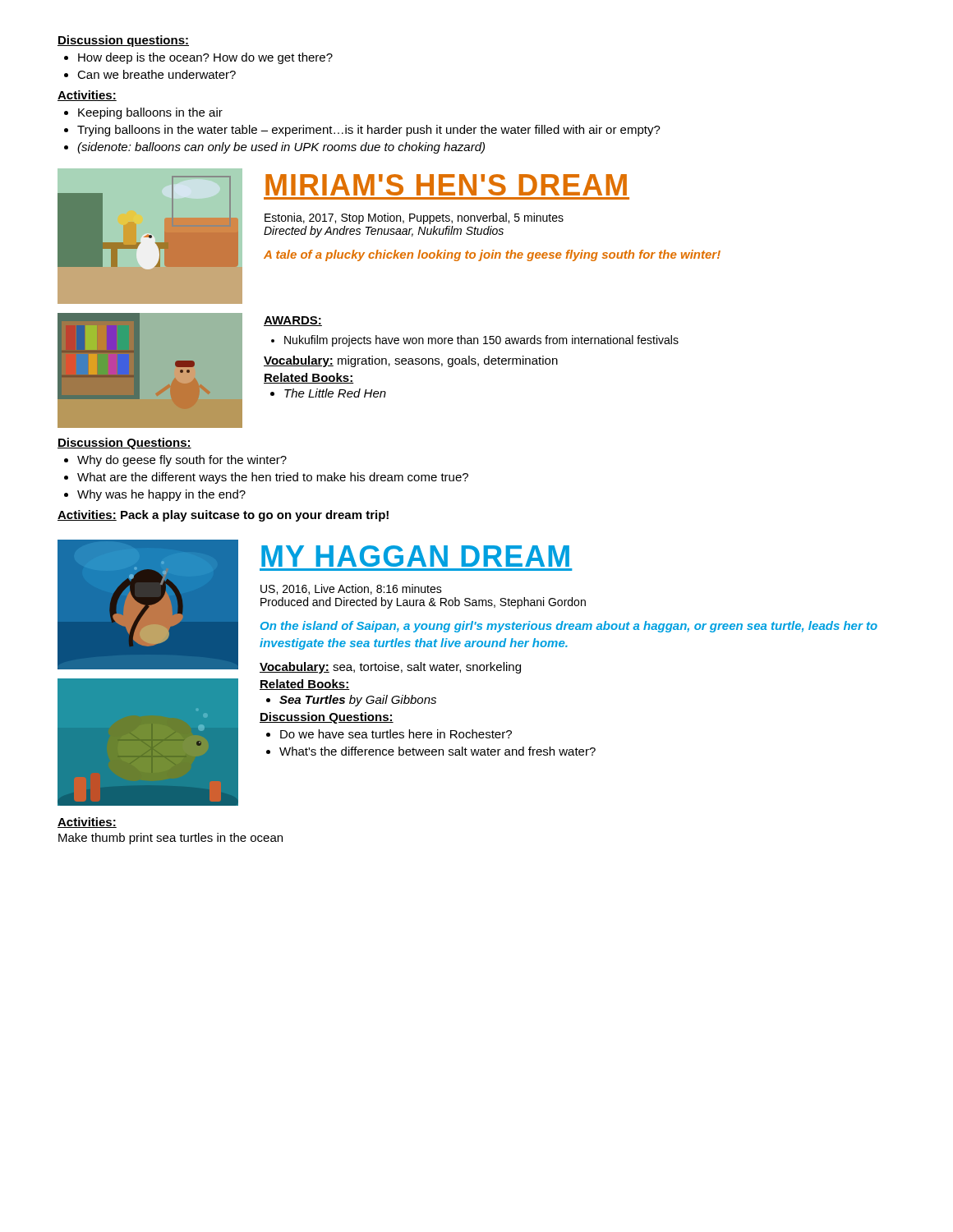Point to the block starting "Nukufilm projects have won more than 150"
Image resolution: width=953 pixels, height=1232 pixels.
pyautogui.click(x=481, y=340)
